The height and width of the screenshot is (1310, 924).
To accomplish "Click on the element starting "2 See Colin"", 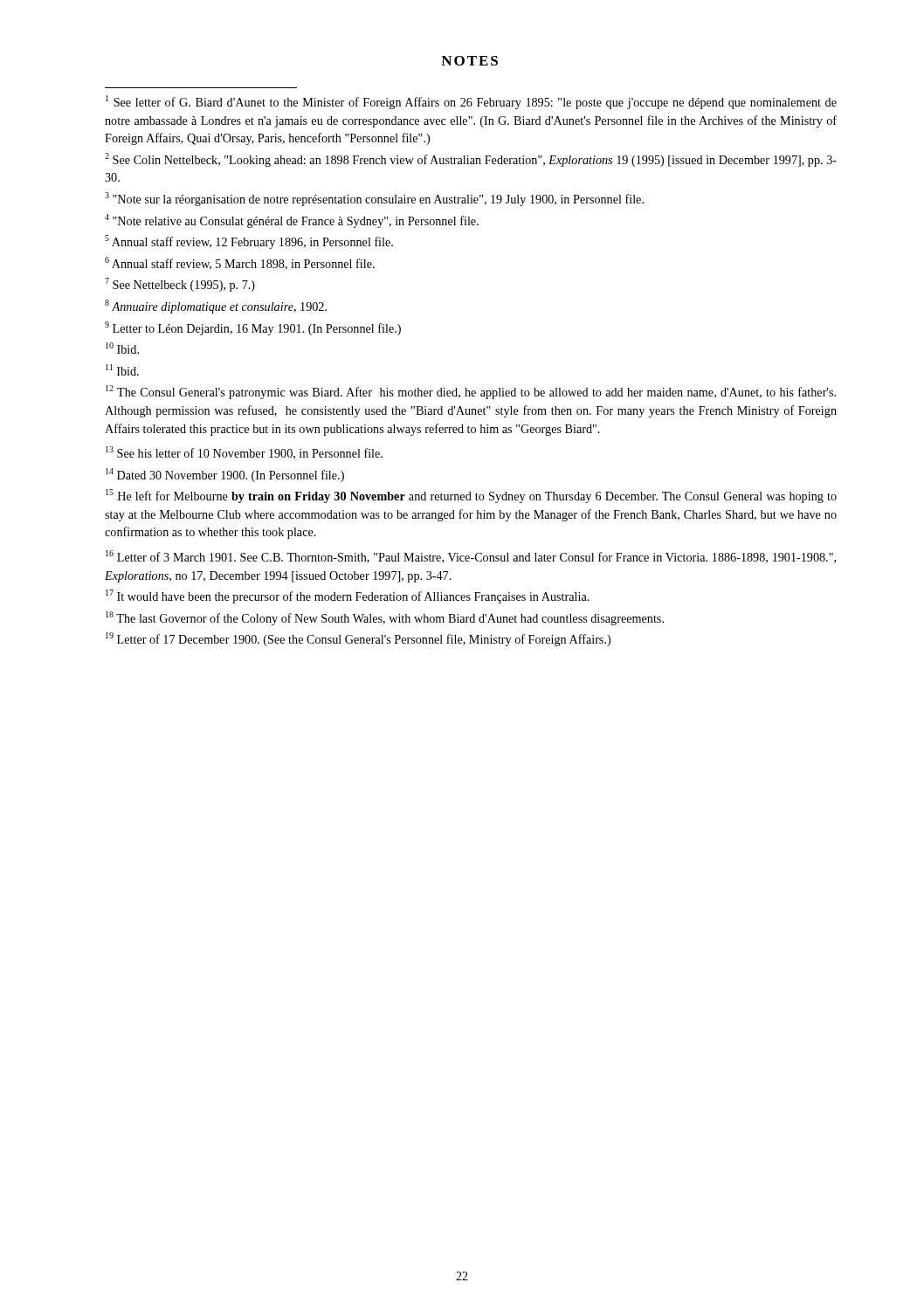I will click(x=471, y=168).
